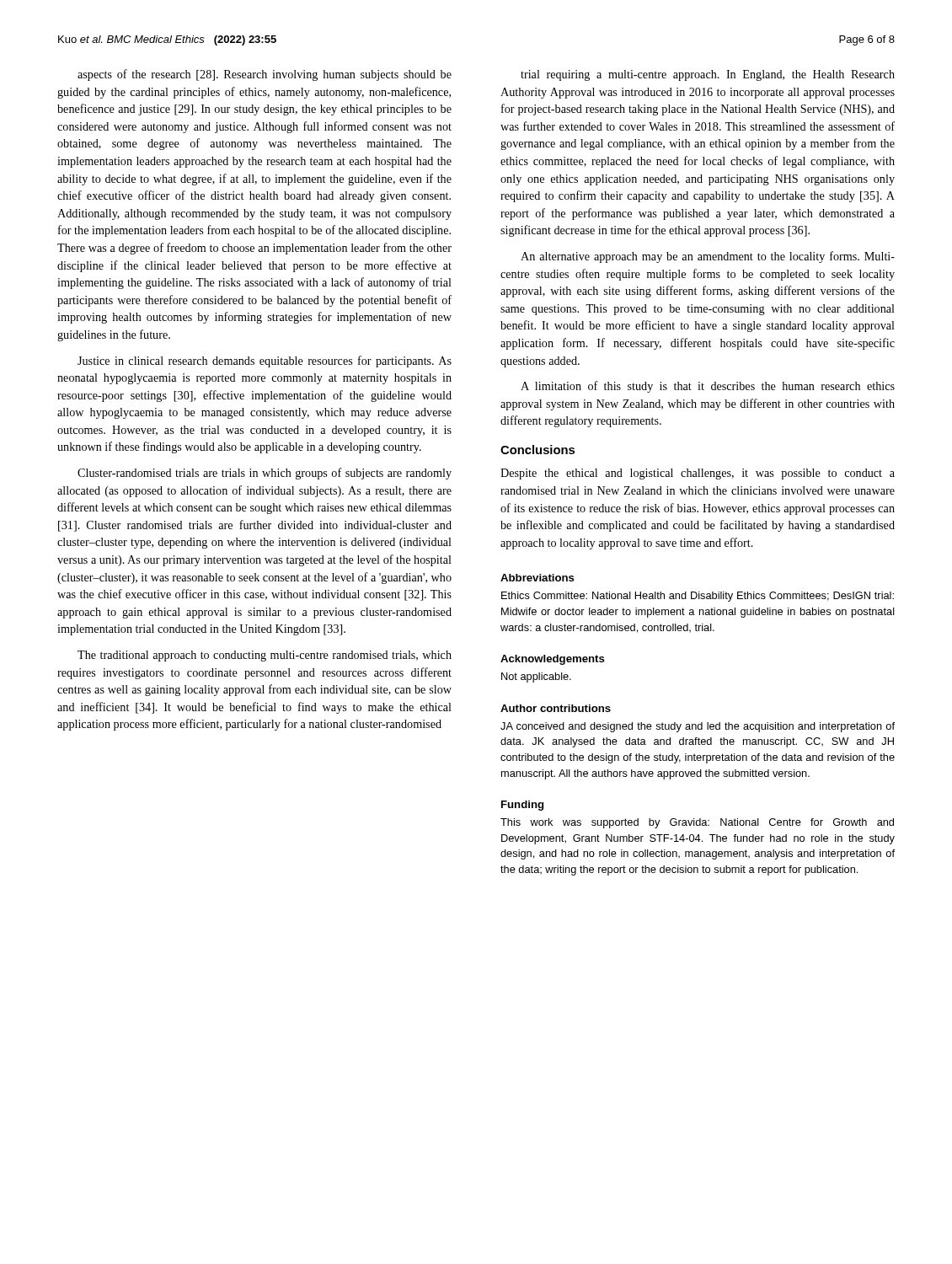Find the section header that reads "Author contributions"

[x=556, y=708]
